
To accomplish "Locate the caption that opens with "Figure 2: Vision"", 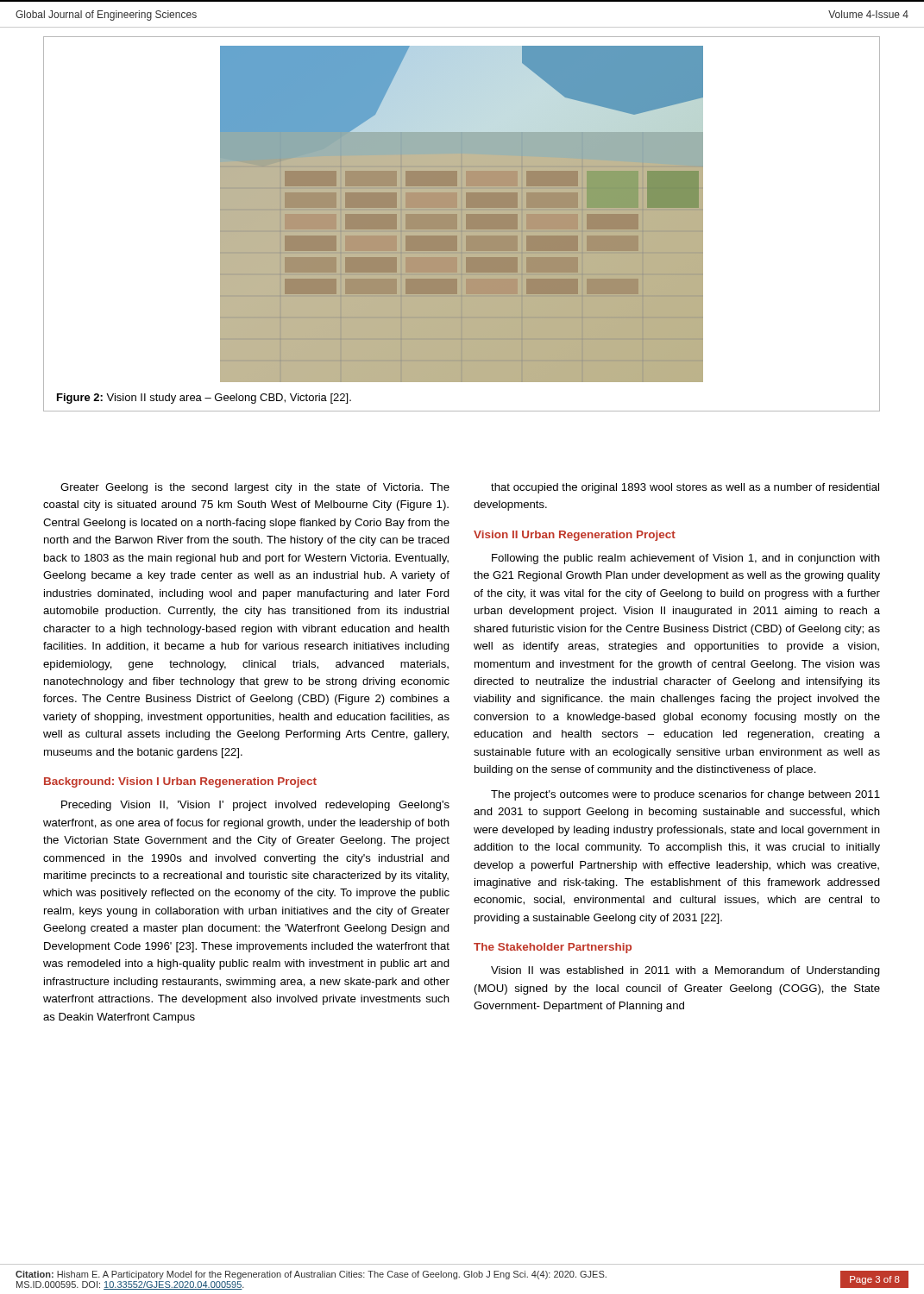I will [204, 397].
